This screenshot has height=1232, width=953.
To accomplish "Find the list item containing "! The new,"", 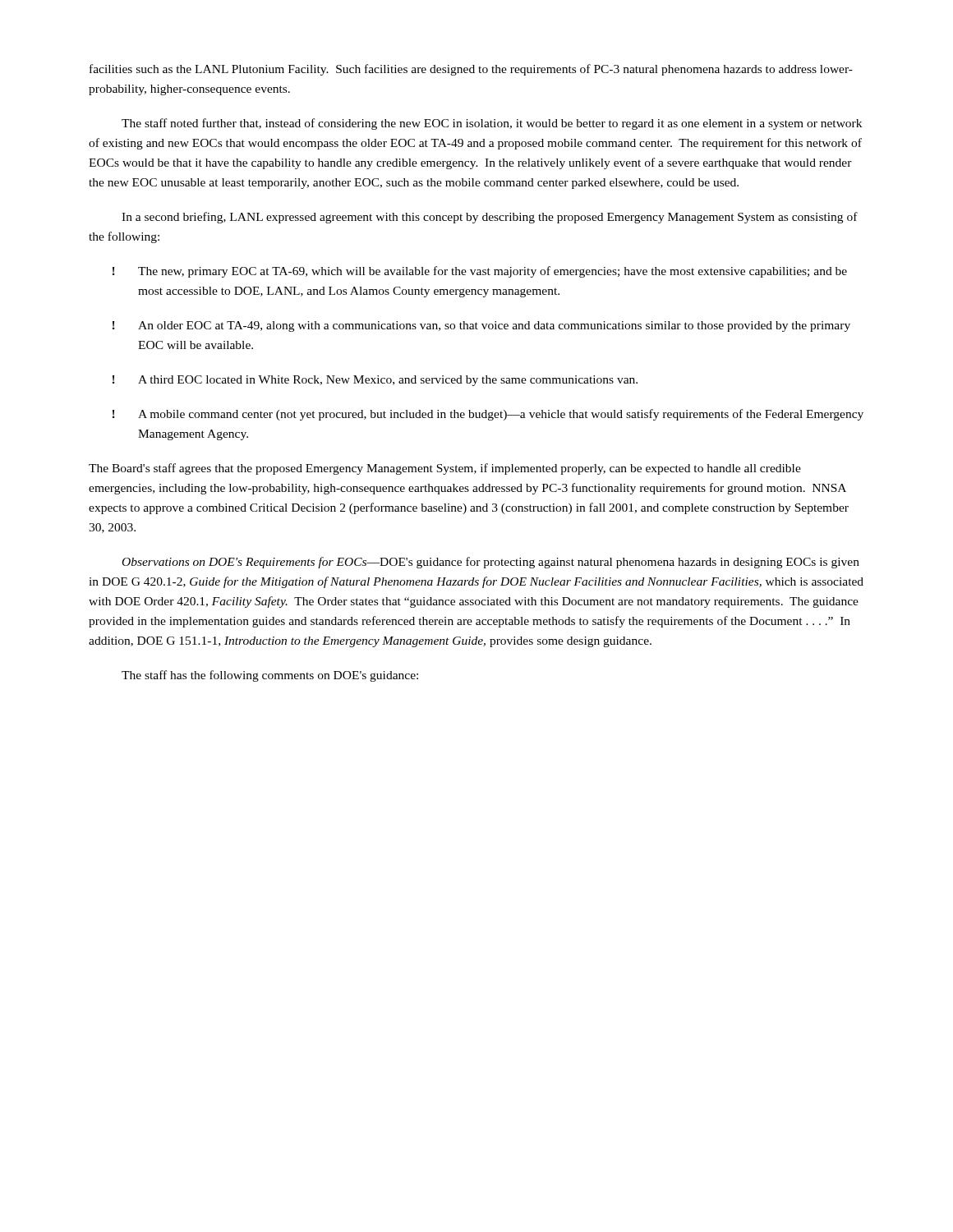I will pos(476,281).
